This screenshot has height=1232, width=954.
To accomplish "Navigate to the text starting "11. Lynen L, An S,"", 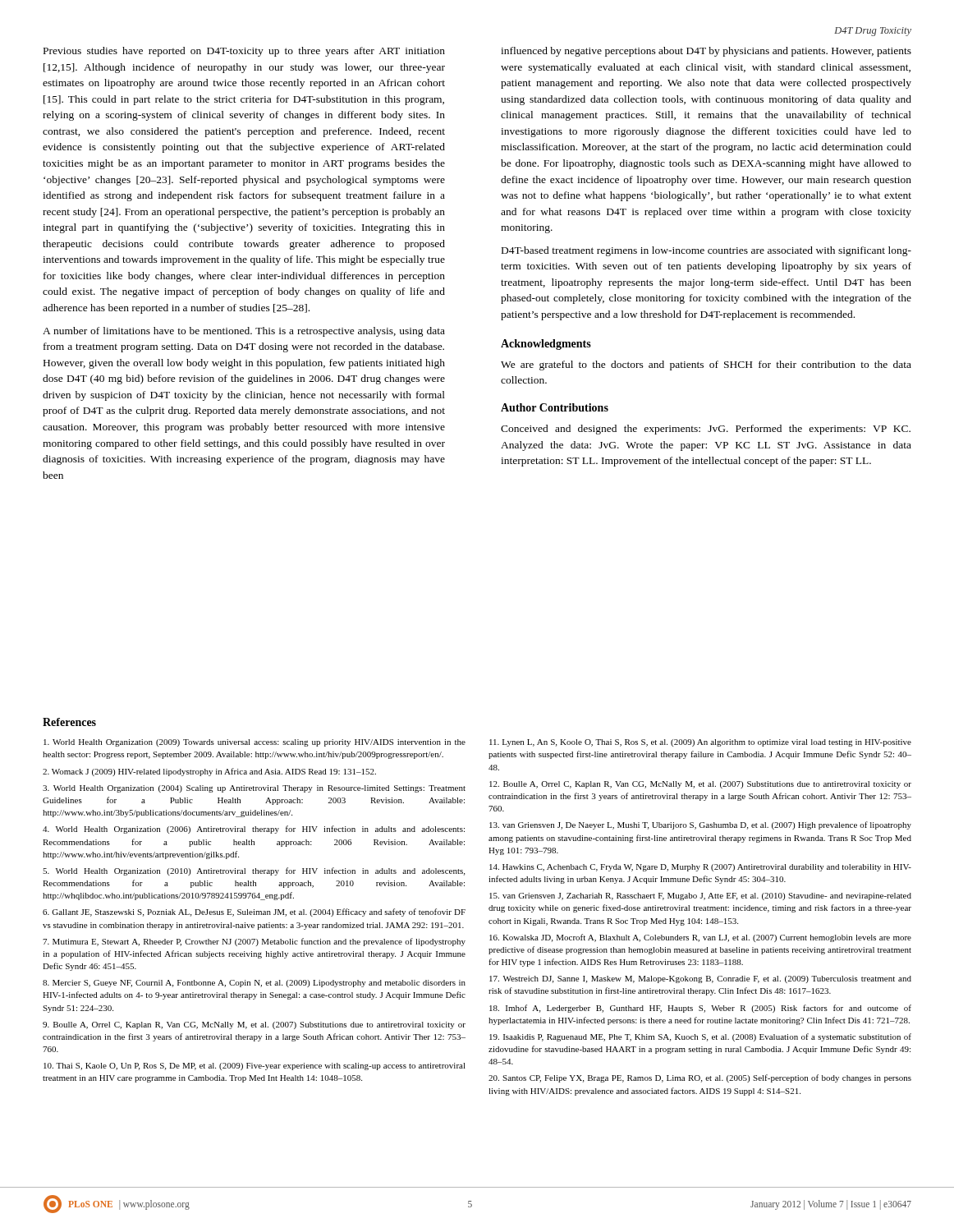I will [x=700, y=754].
